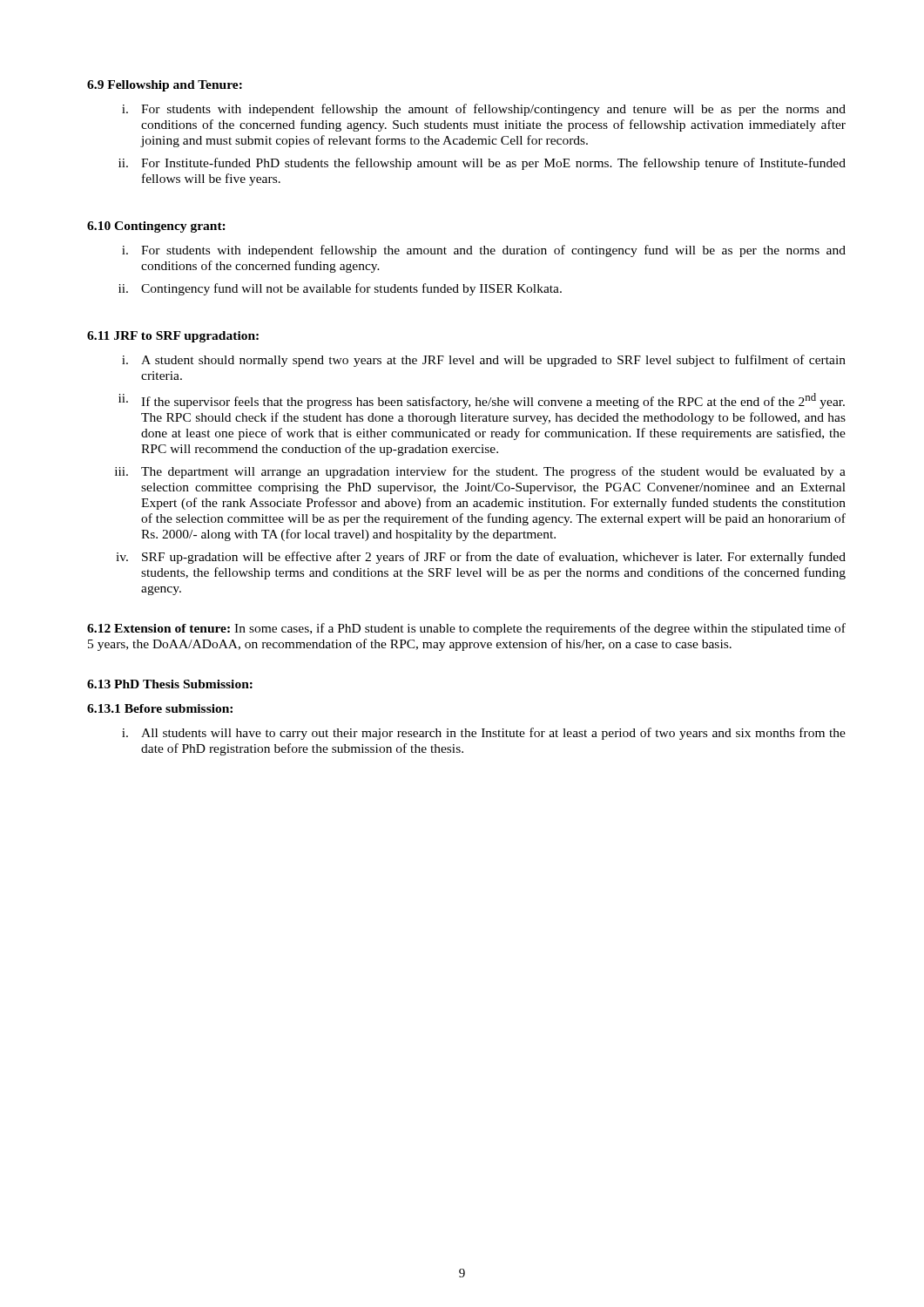
Task: Click on the section header containing "6.10 Contingency grant:"
Action: point(157,225)
